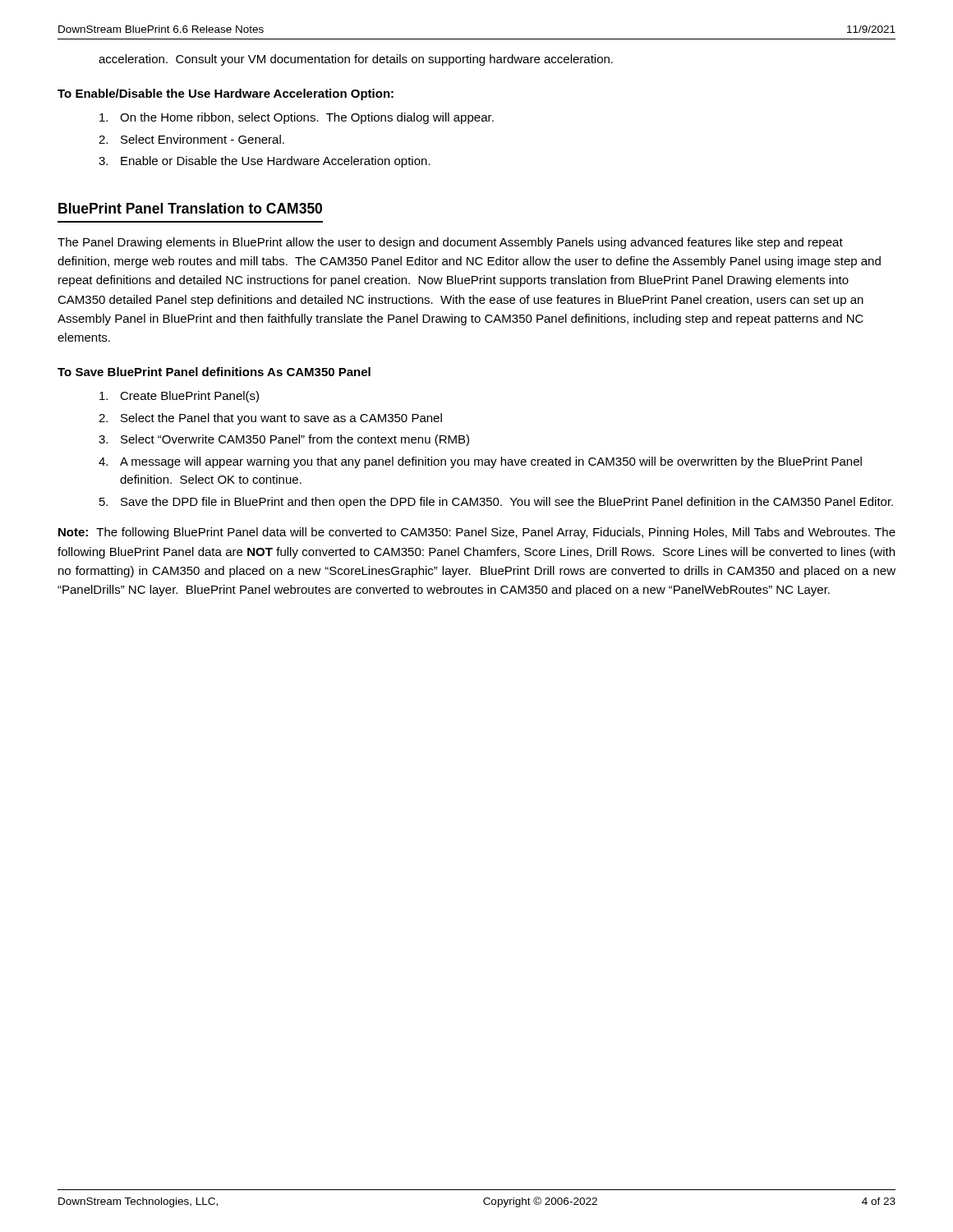Select the passage starting "Note: The following"
Image resolution: width=953 pixels, height=1232 pixels.
point(476,561)
